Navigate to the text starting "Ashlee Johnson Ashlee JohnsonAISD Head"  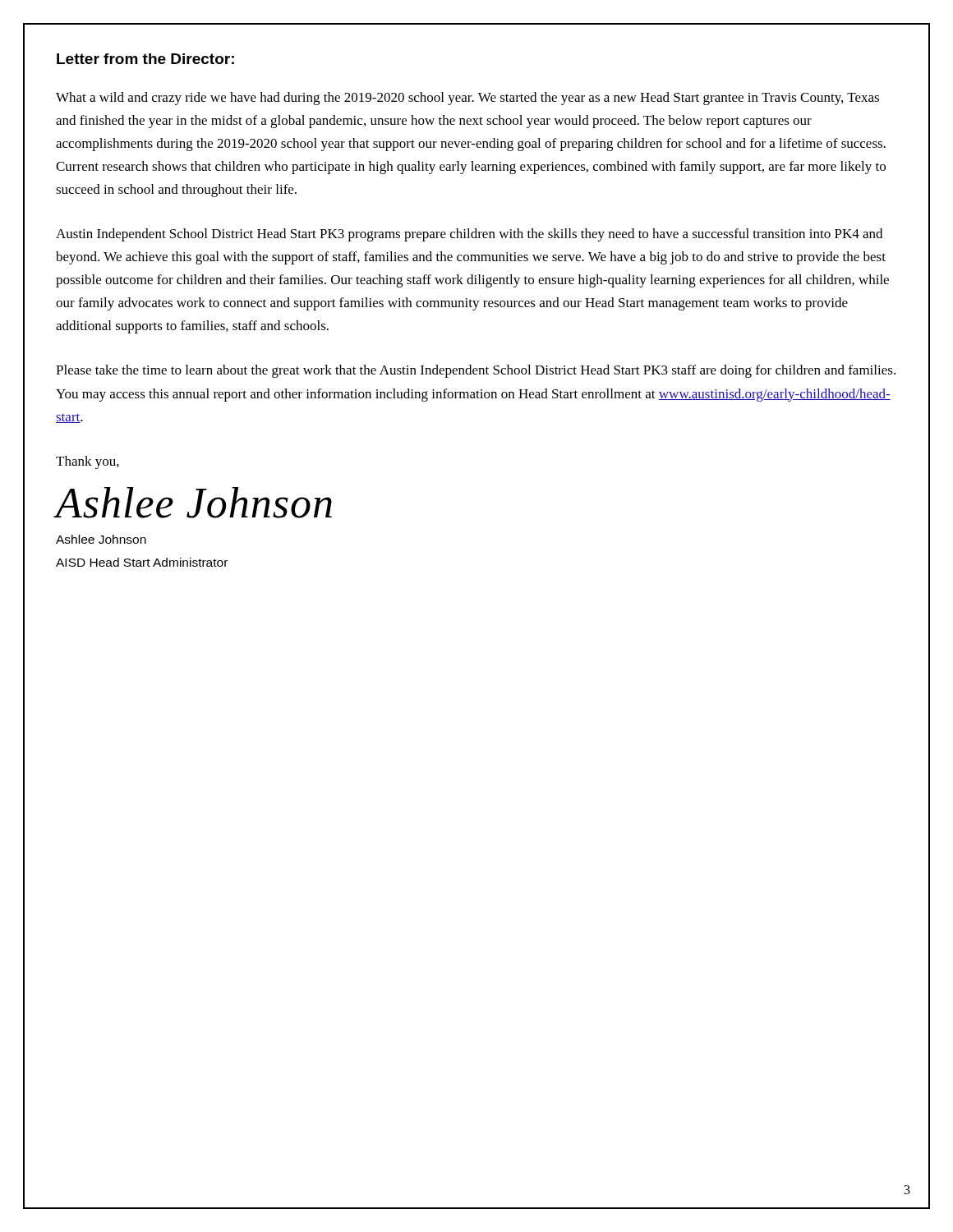pos(195,524)
